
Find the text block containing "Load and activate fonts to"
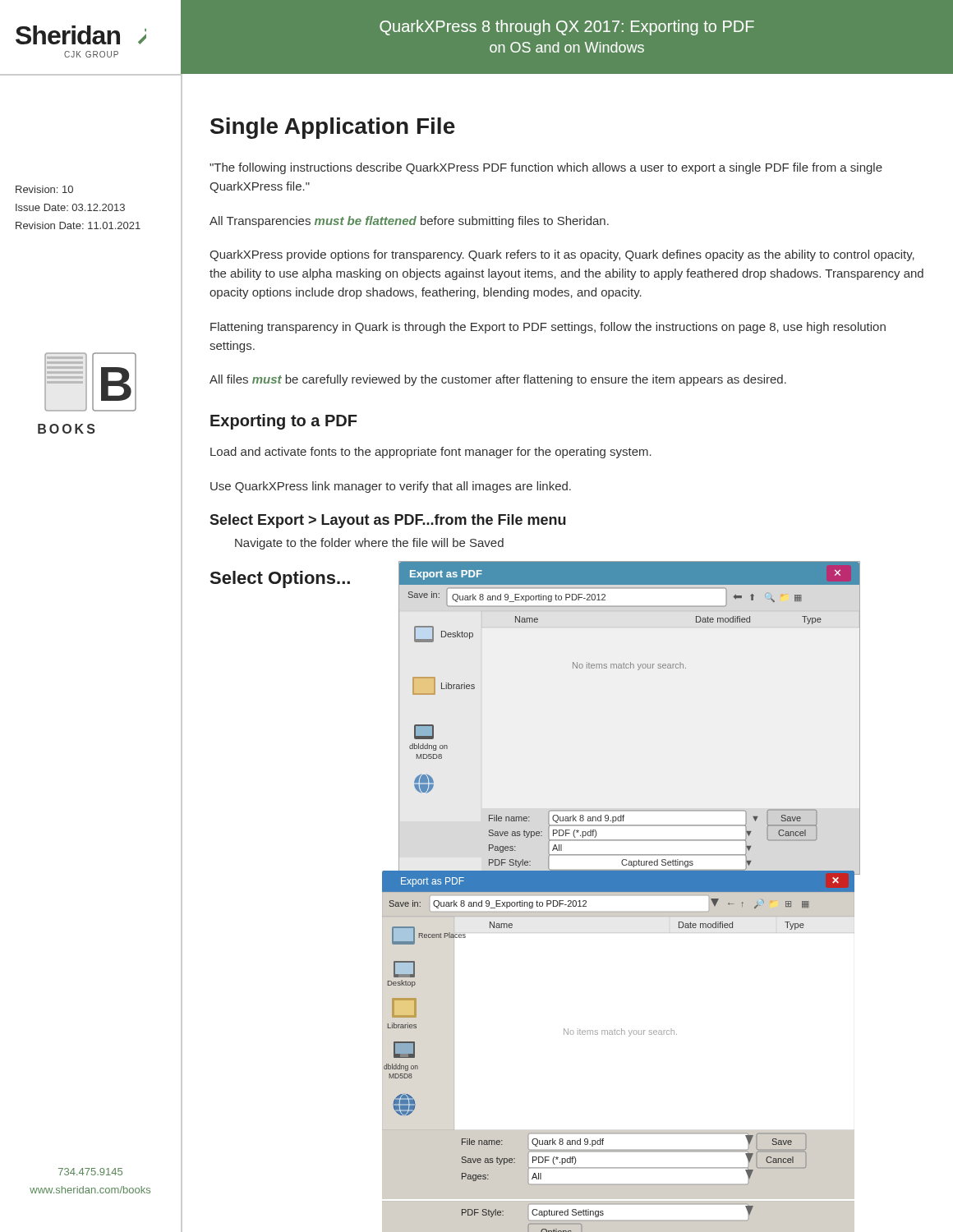click(x=431, y=452)
